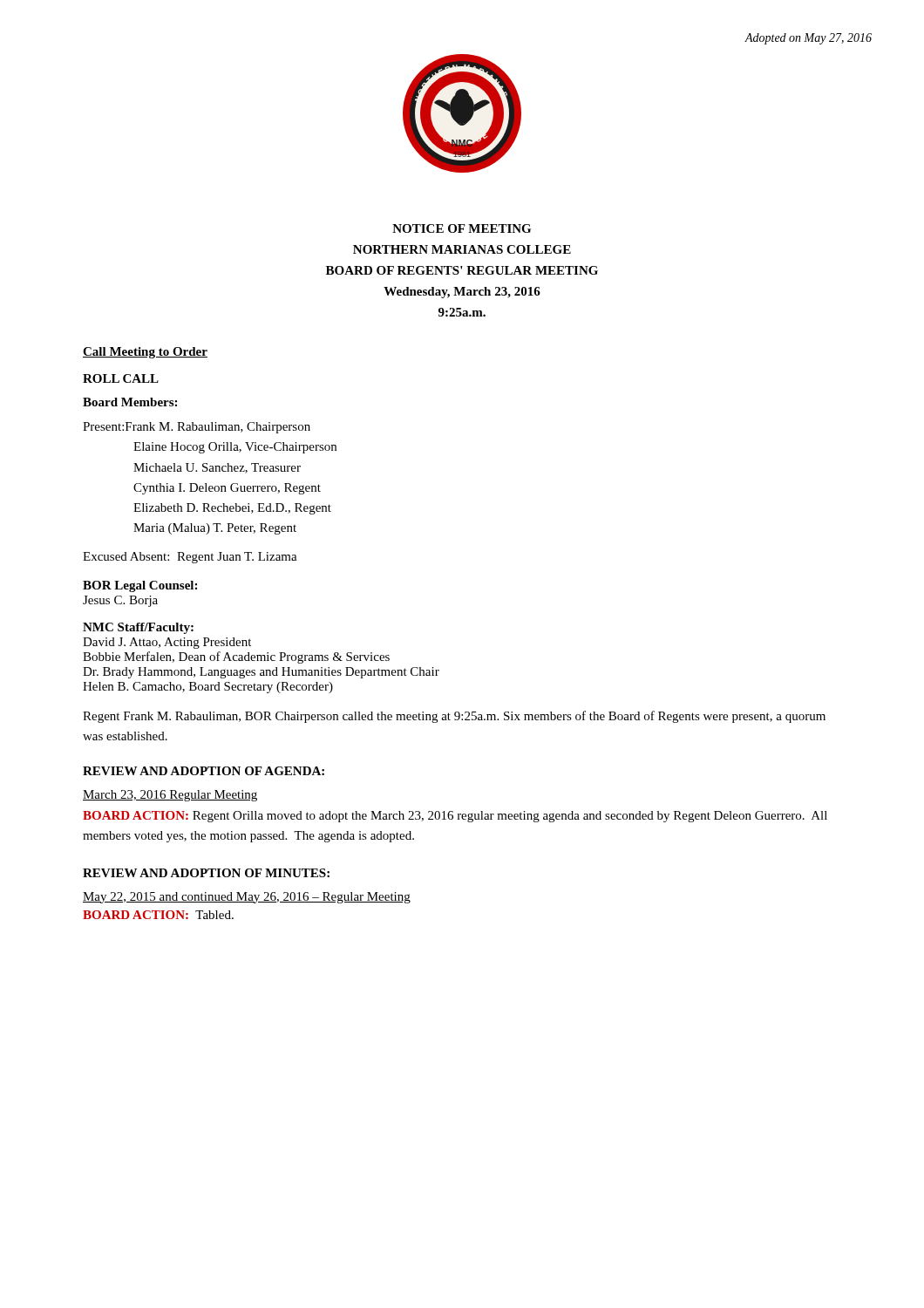Image resolution: width=924 pixels, height=1308 pixels.
Task: Click on the text block with the text "Regent Frank M. Rabauliman, BOR Chairperson called the"
Action: pos(454,726)
